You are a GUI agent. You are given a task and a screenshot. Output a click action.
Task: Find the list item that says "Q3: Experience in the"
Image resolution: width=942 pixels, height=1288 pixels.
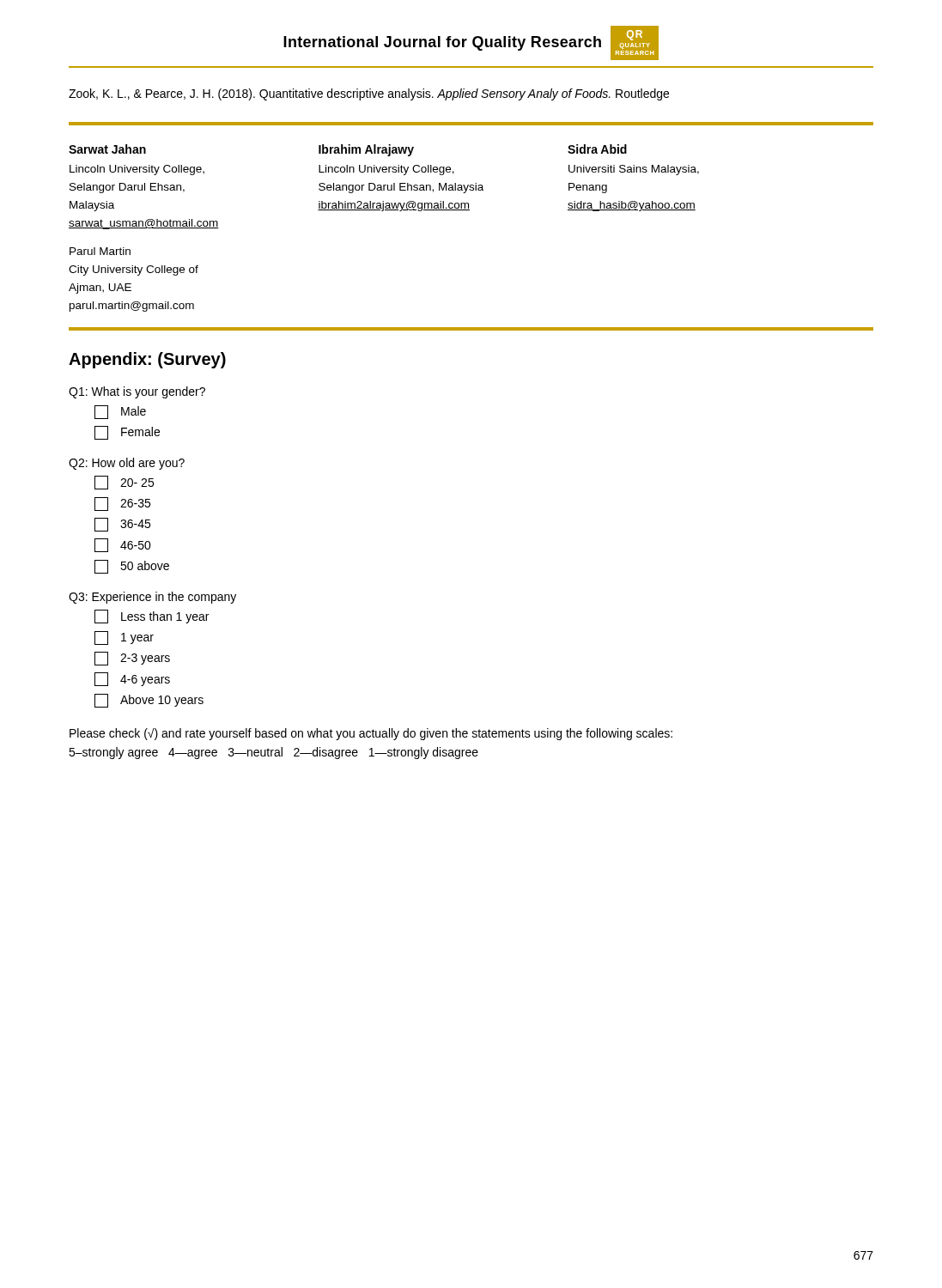pyautogui.click(x=153, y=596)
